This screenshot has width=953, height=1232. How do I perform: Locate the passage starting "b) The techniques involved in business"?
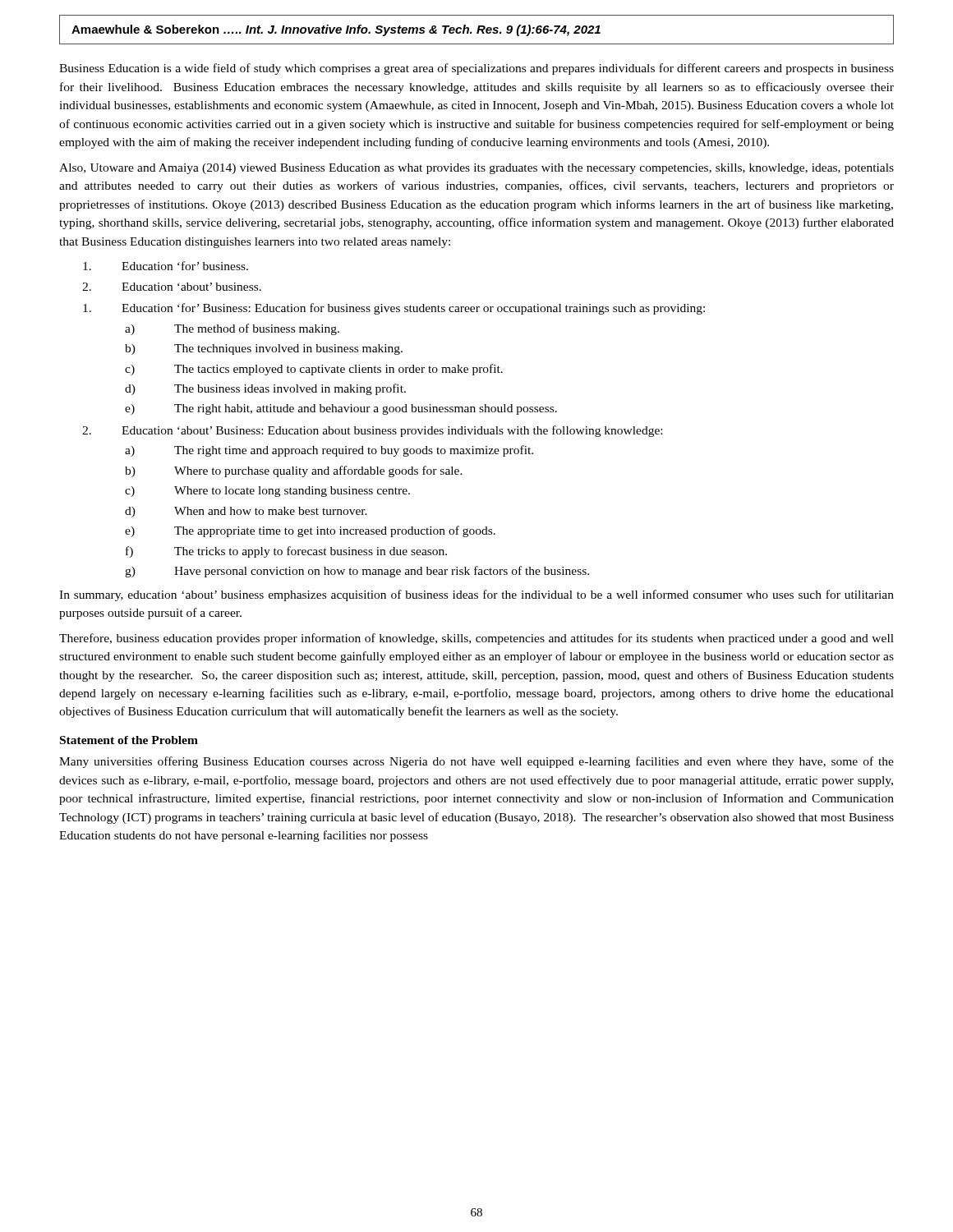pyautogui.click(x=264, y=349)
